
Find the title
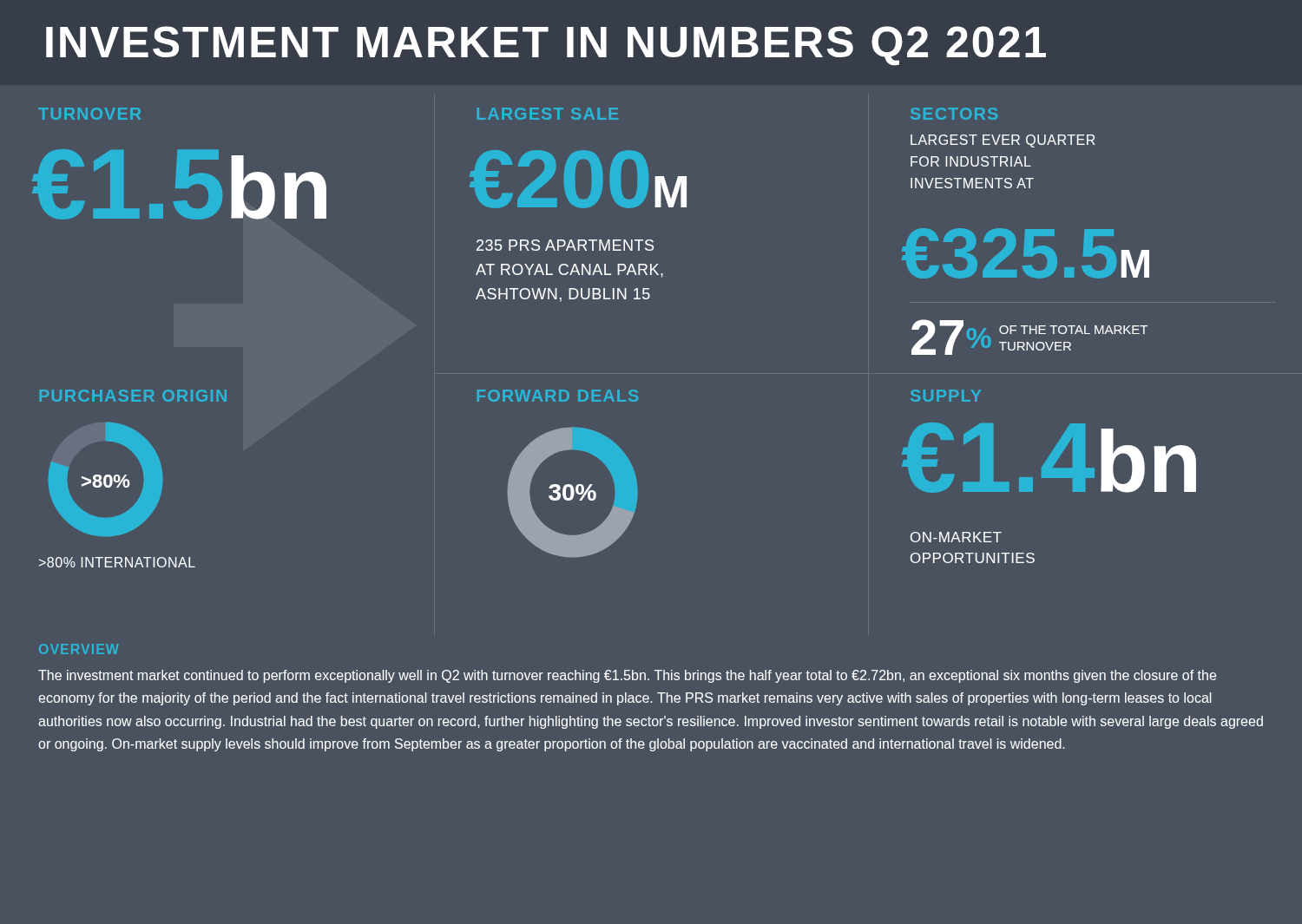click(546, 43)
